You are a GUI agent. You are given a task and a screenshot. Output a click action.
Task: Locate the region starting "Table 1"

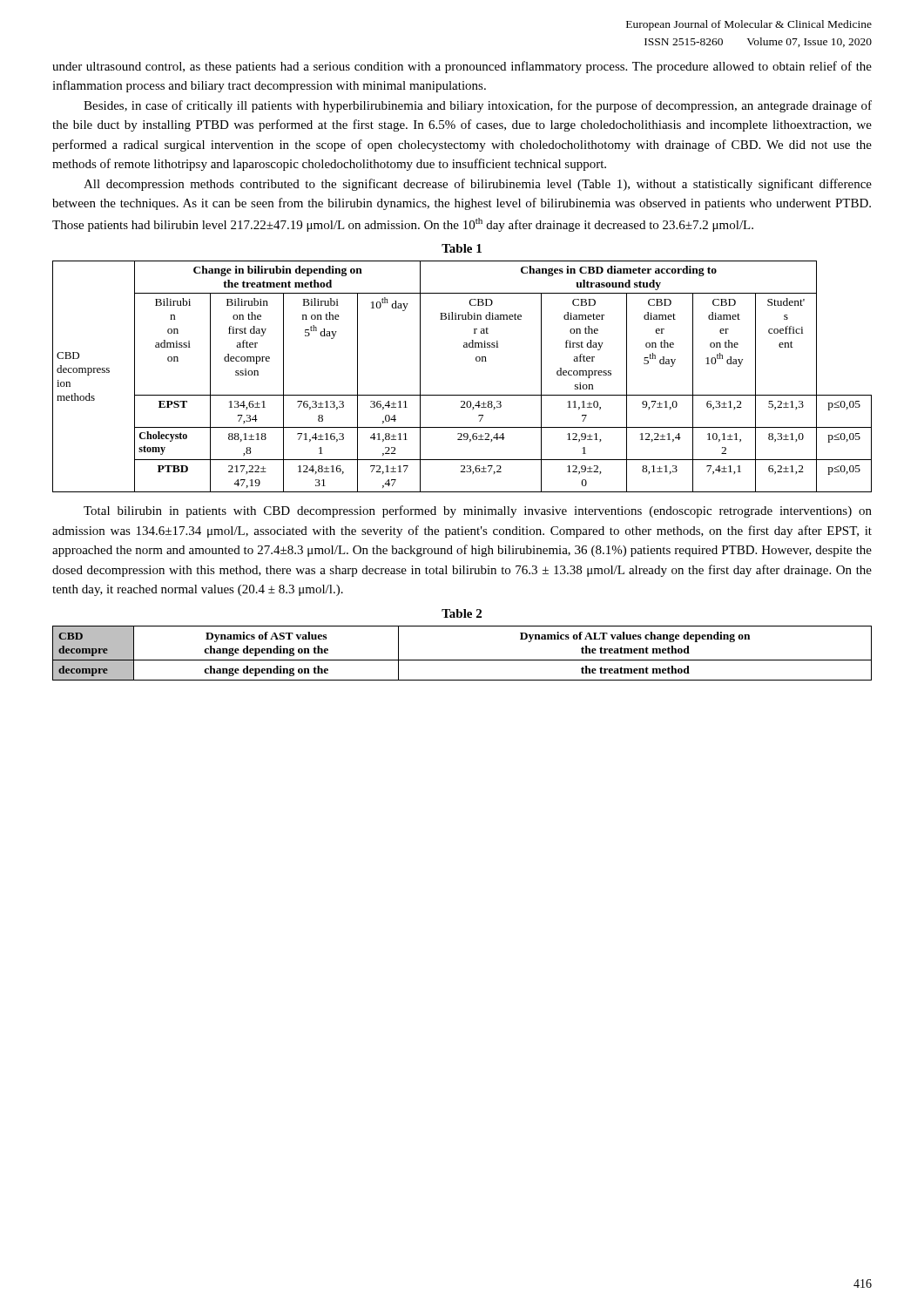pos(462,248)
